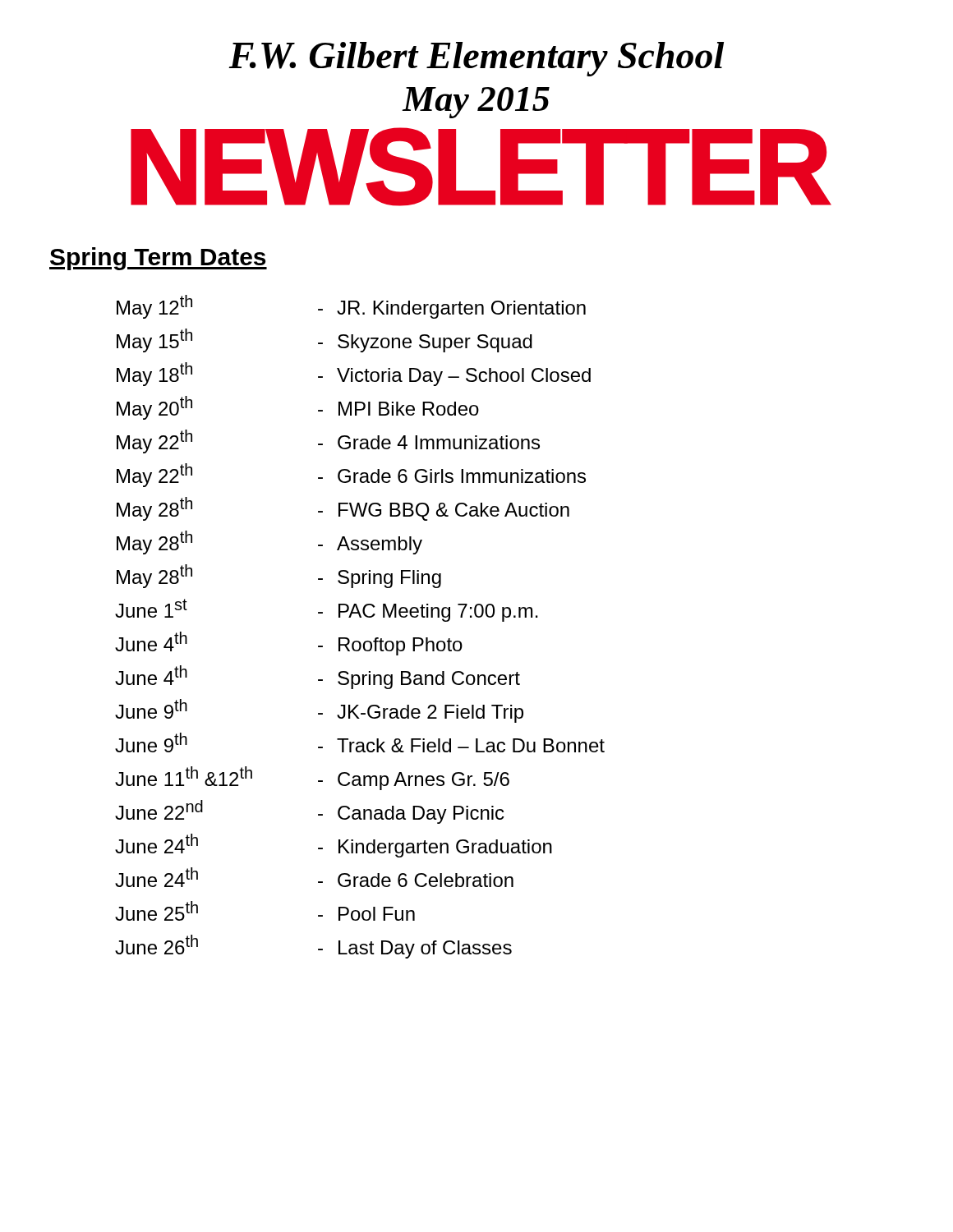Find the text block starting "June 11th &12th - Camp Arnes Gr."
Viewport: 953px width, 1232px height.
pos(180,778)
